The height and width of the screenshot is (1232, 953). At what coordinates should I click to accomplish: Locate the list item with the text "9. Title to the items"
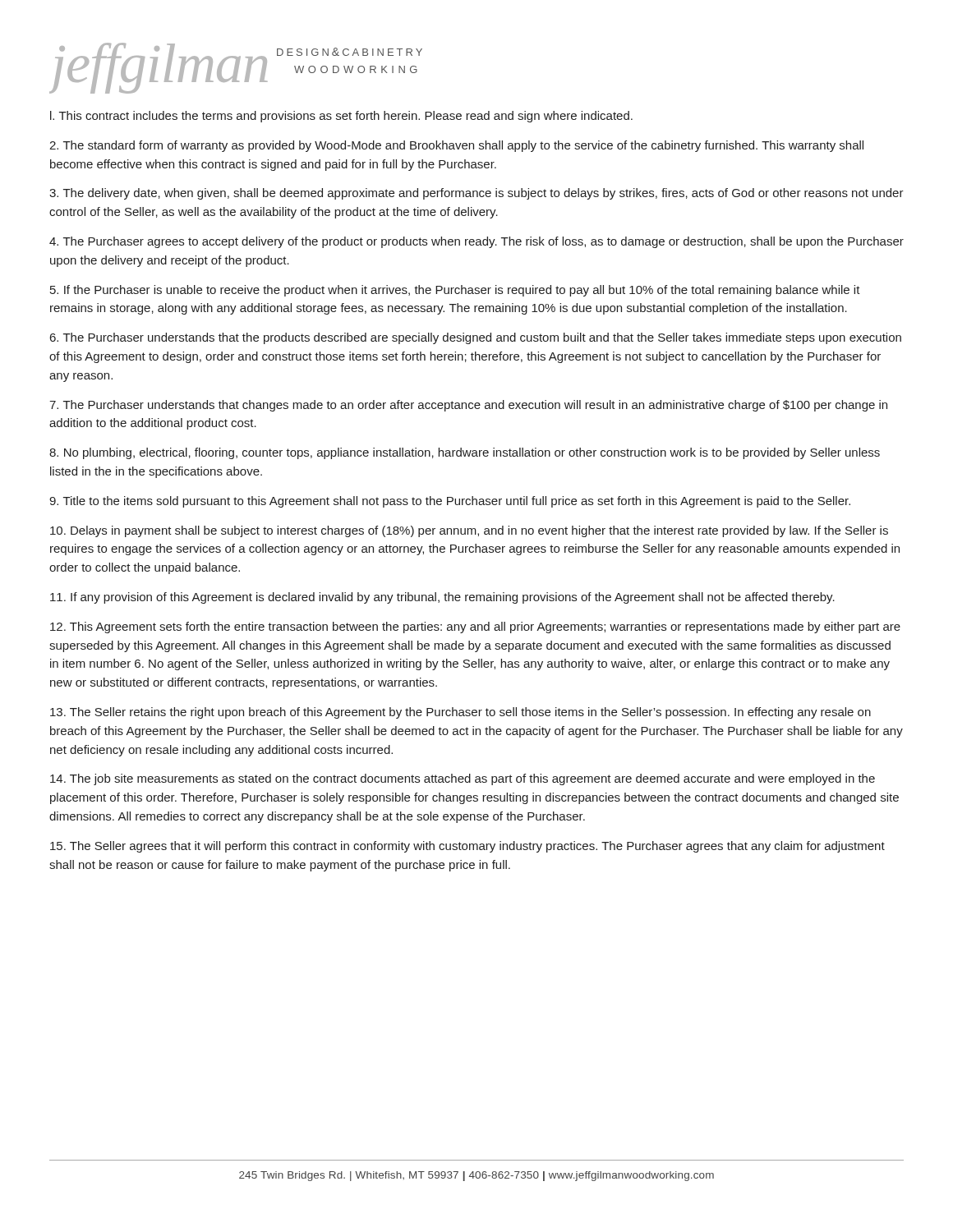pyautogui.click(x=450, y=500)
